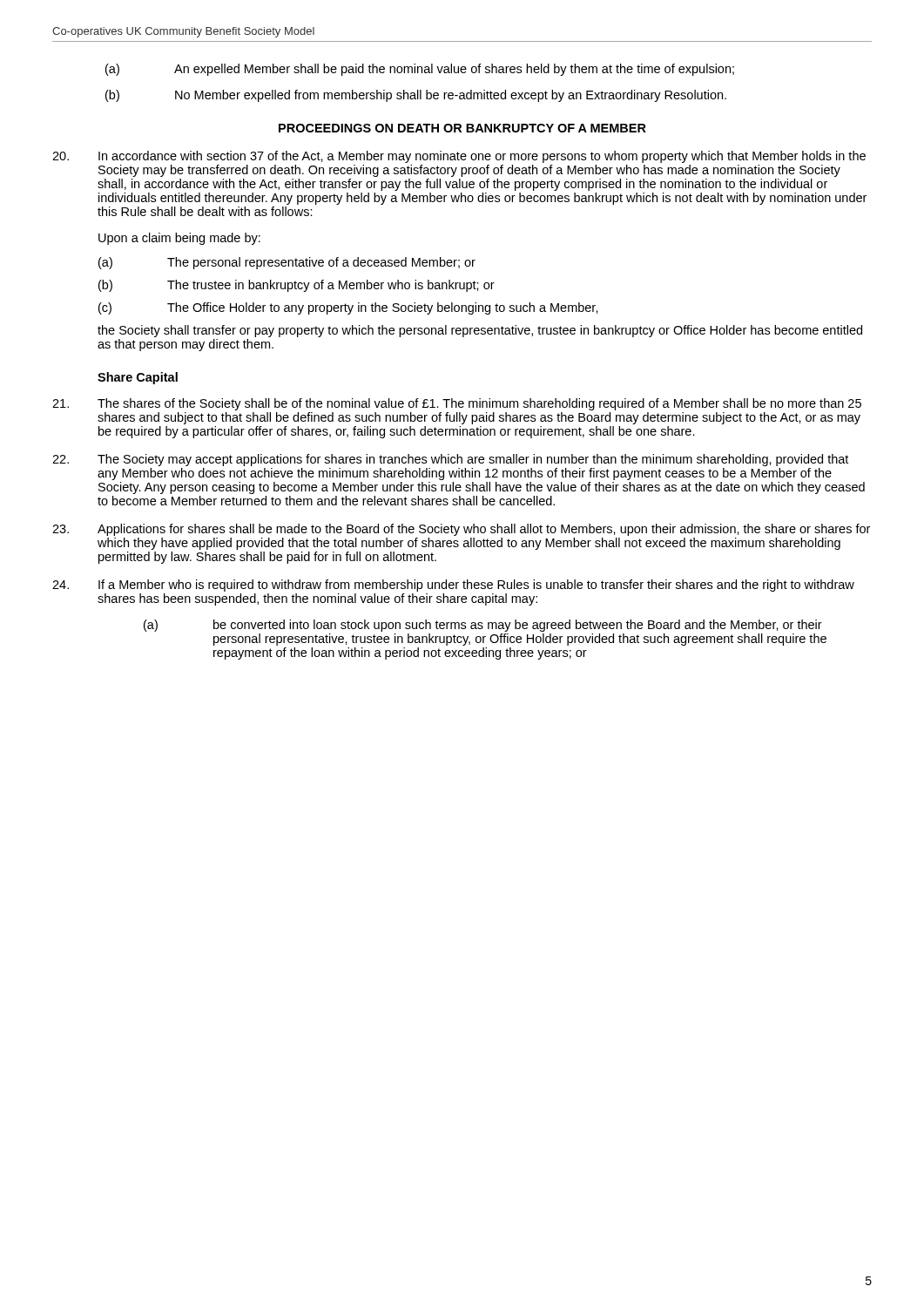Click on the text starting "Share Capital"
This screenshot has width=924, height=1307.
(138, 377)
